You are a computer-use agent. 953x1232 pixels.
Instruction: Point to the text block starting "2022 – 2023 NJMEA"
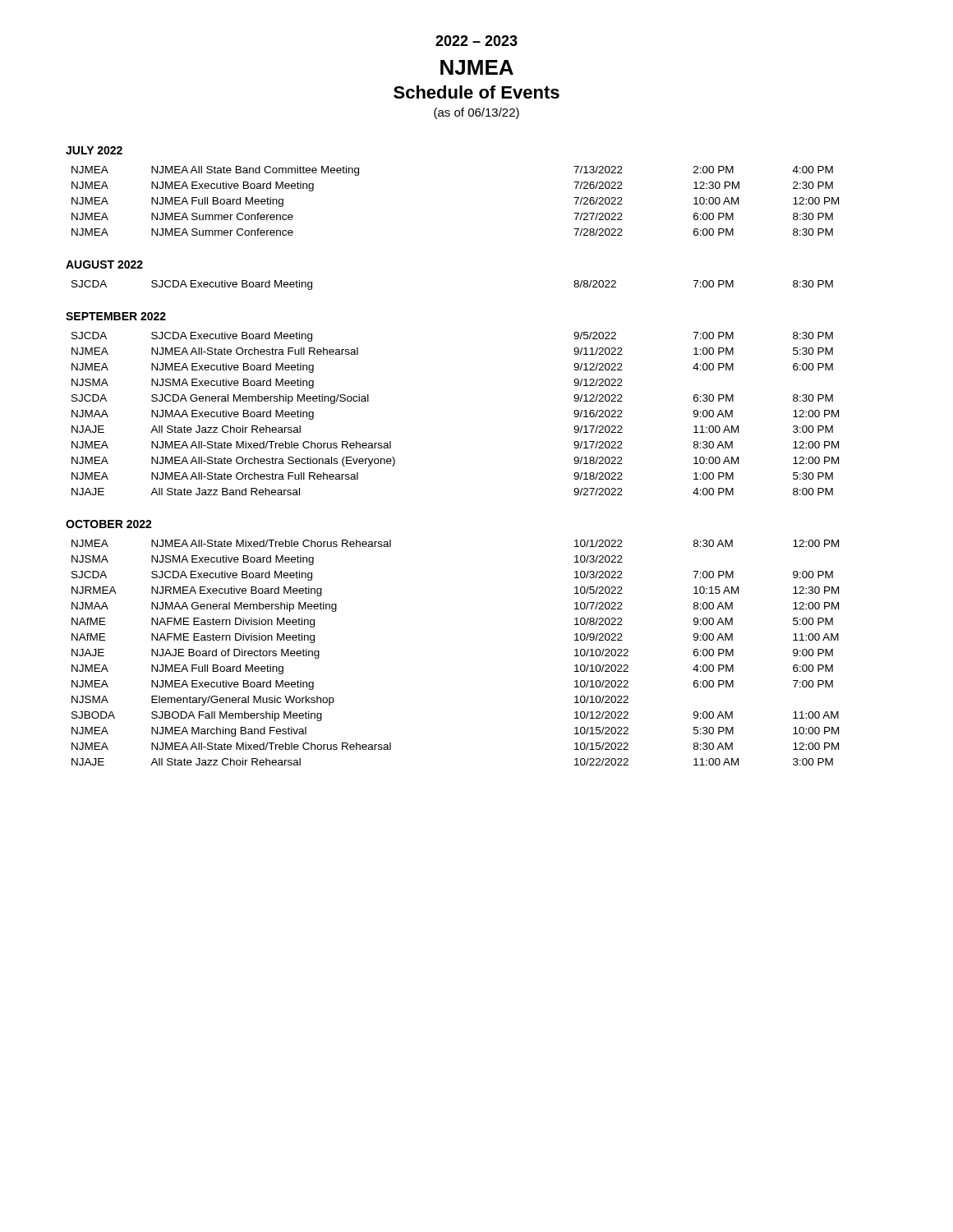(476, 76)
